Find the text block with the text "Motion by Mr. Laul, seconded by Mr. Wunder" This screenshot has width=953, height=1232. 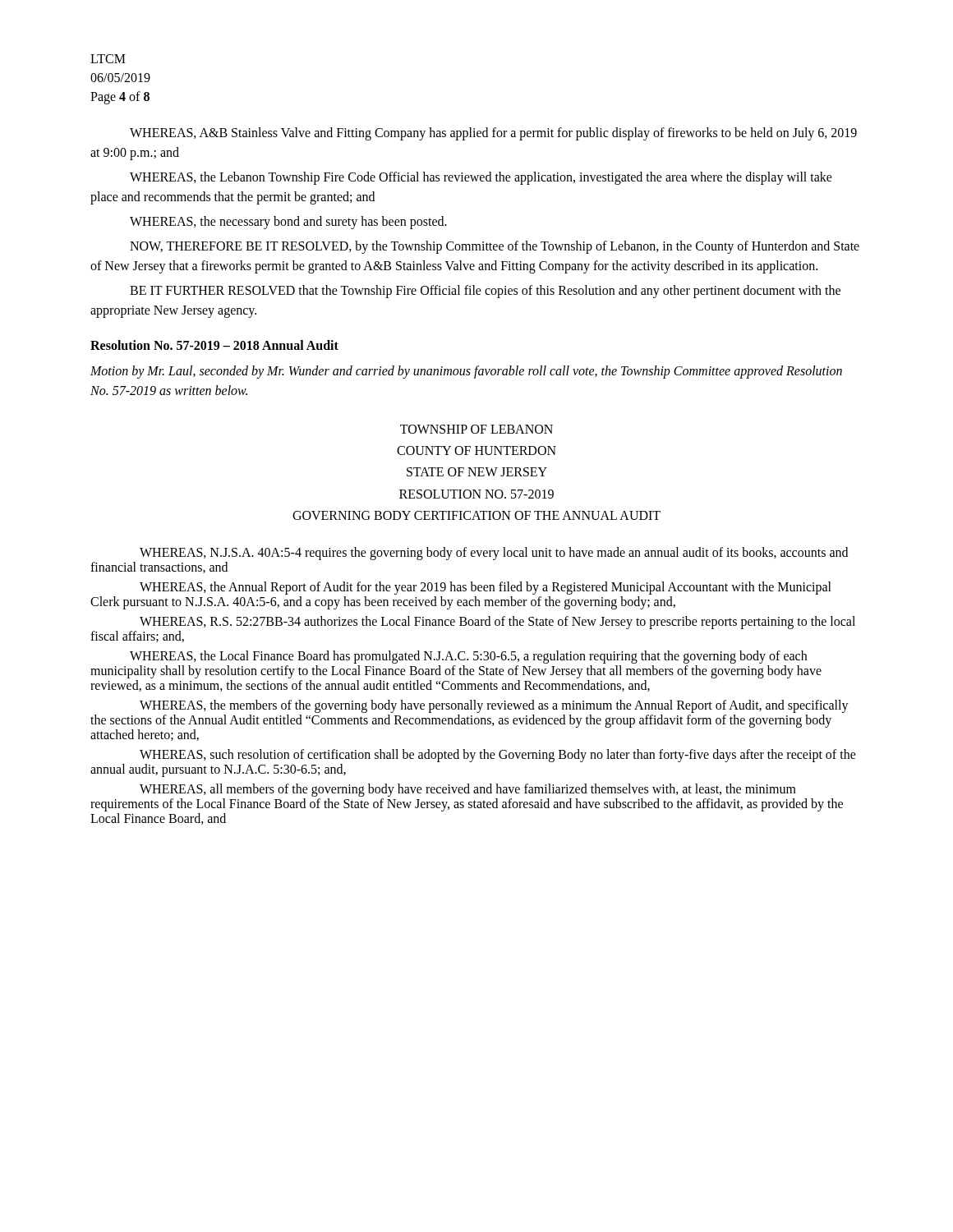(466, 380)
